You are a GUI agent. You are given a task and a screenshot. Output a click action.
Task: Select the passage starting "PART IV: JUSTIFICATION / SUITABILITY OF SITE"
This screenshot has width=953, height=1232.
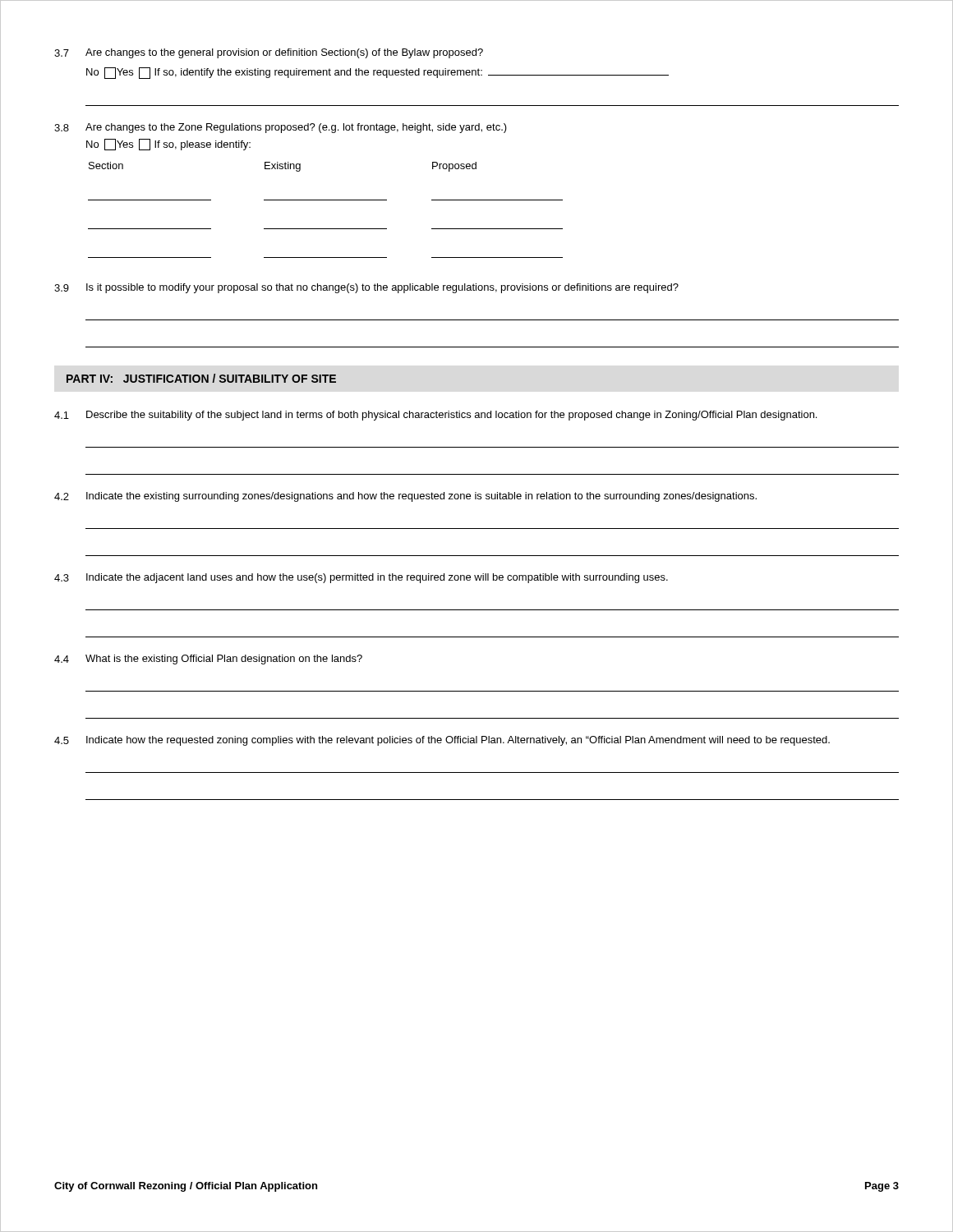[201, 379]
